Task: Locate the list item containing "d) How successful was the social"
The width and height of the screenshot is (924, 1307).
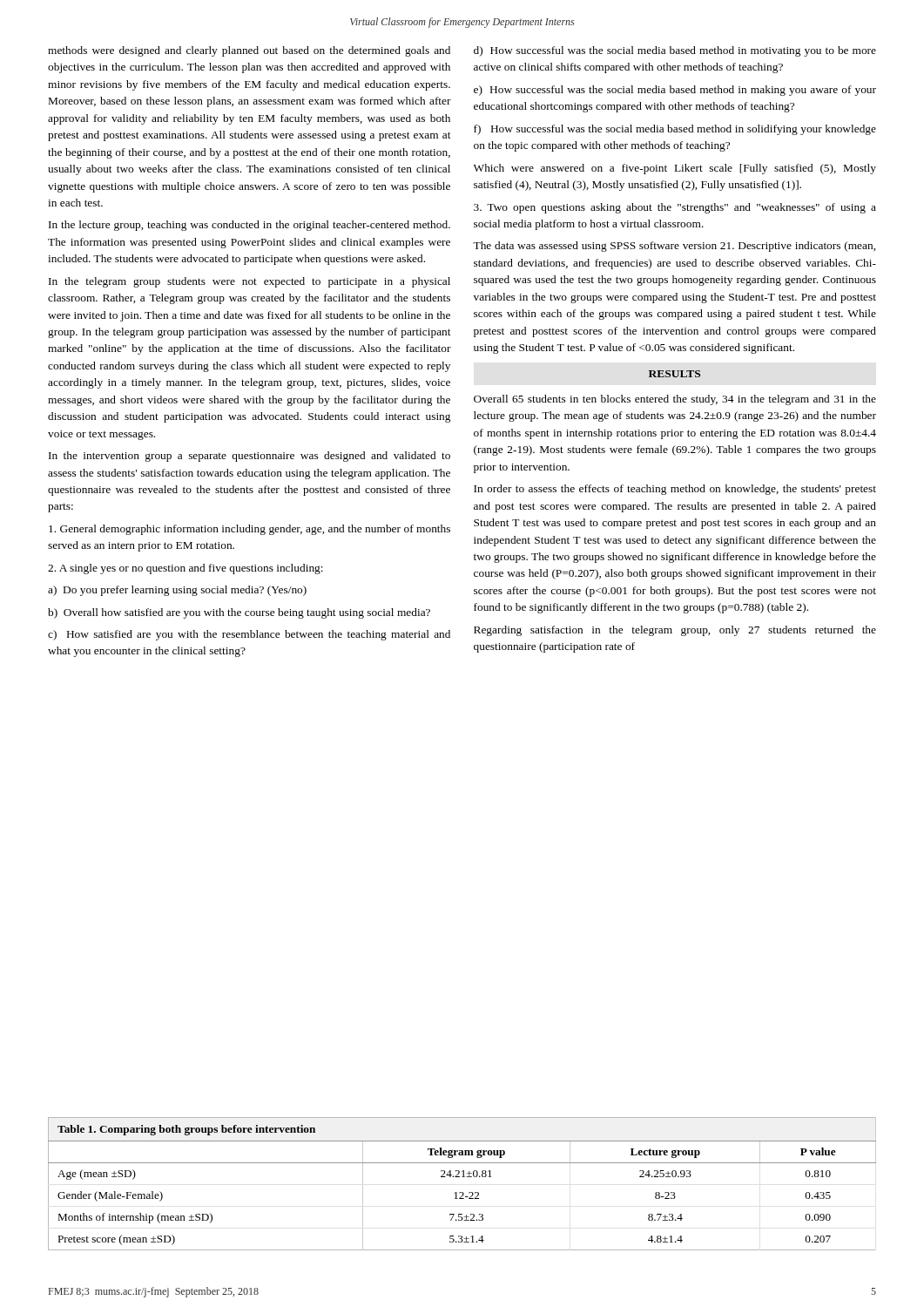Action: pyautogui.click(x=675, y=59)
